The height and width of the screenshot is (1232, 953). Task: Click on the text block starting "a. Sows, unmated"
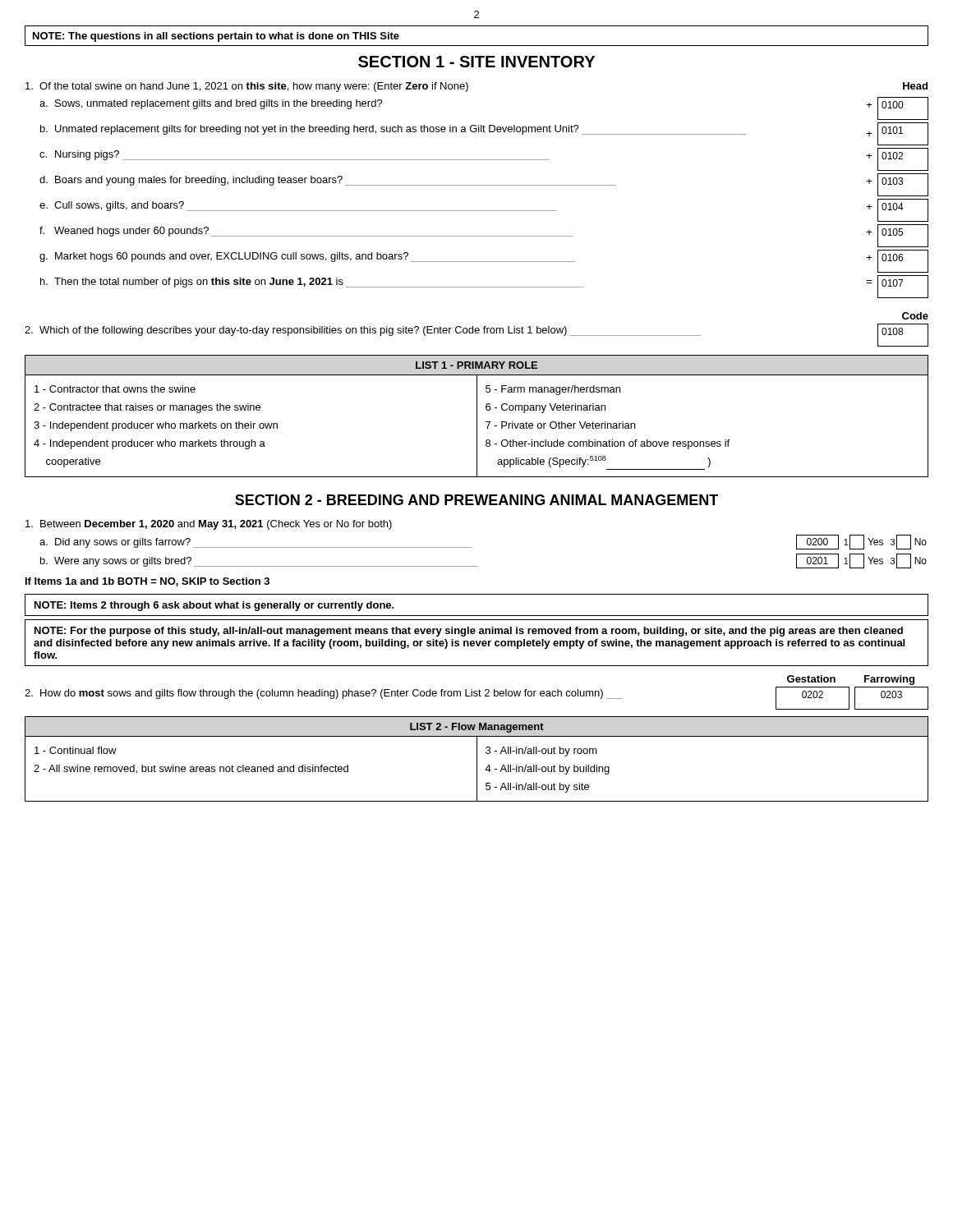coord(206,106)
